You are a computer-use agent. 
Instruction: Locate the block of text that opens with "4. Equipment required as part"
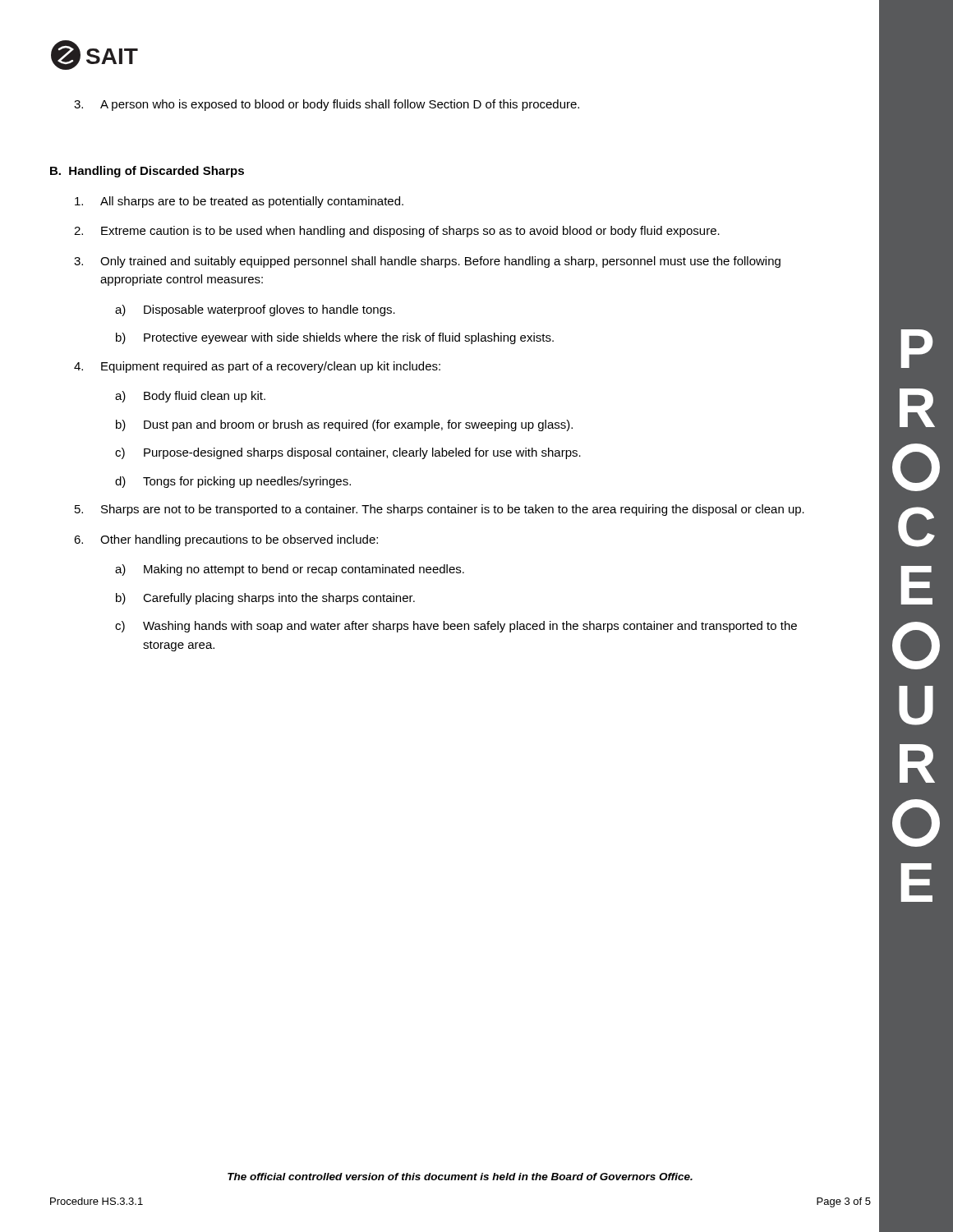[258, 366]
